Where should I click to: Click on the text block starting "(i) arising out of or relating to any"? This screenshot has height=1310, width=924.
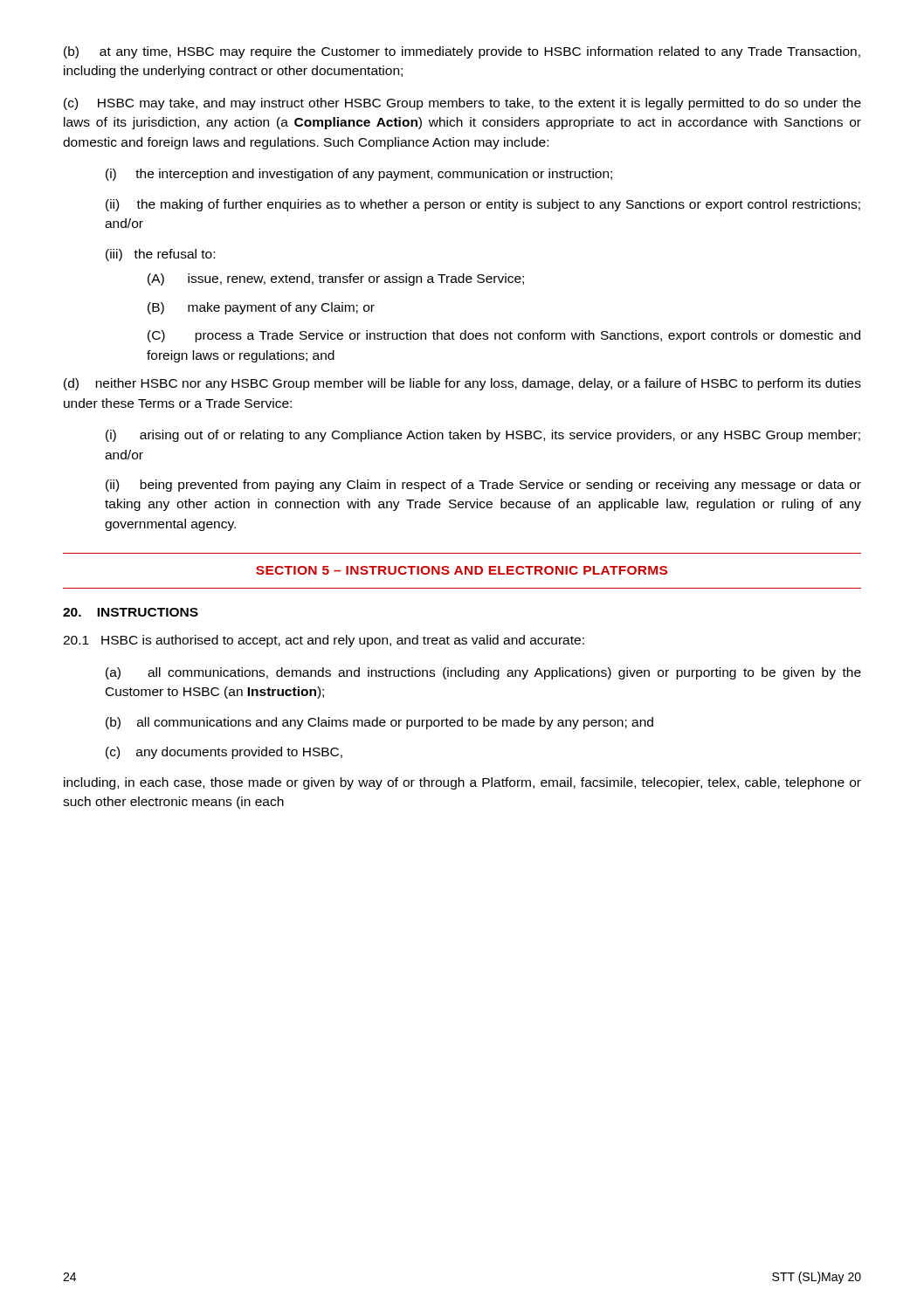[483, 444]
